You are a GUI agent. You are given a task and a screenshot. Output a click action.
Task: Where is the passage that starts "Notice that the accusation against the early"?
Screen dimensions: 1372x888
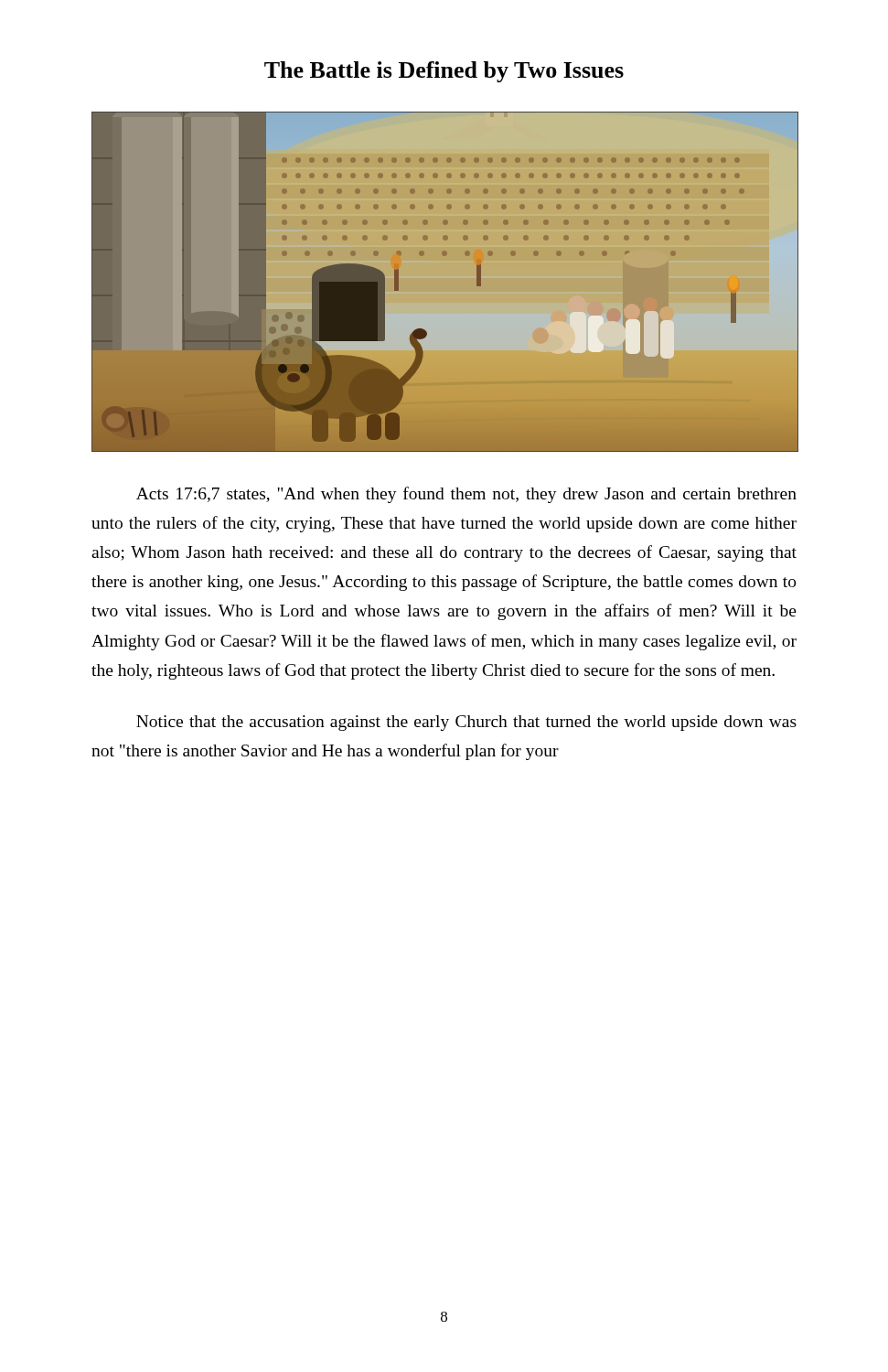point(444,736)
